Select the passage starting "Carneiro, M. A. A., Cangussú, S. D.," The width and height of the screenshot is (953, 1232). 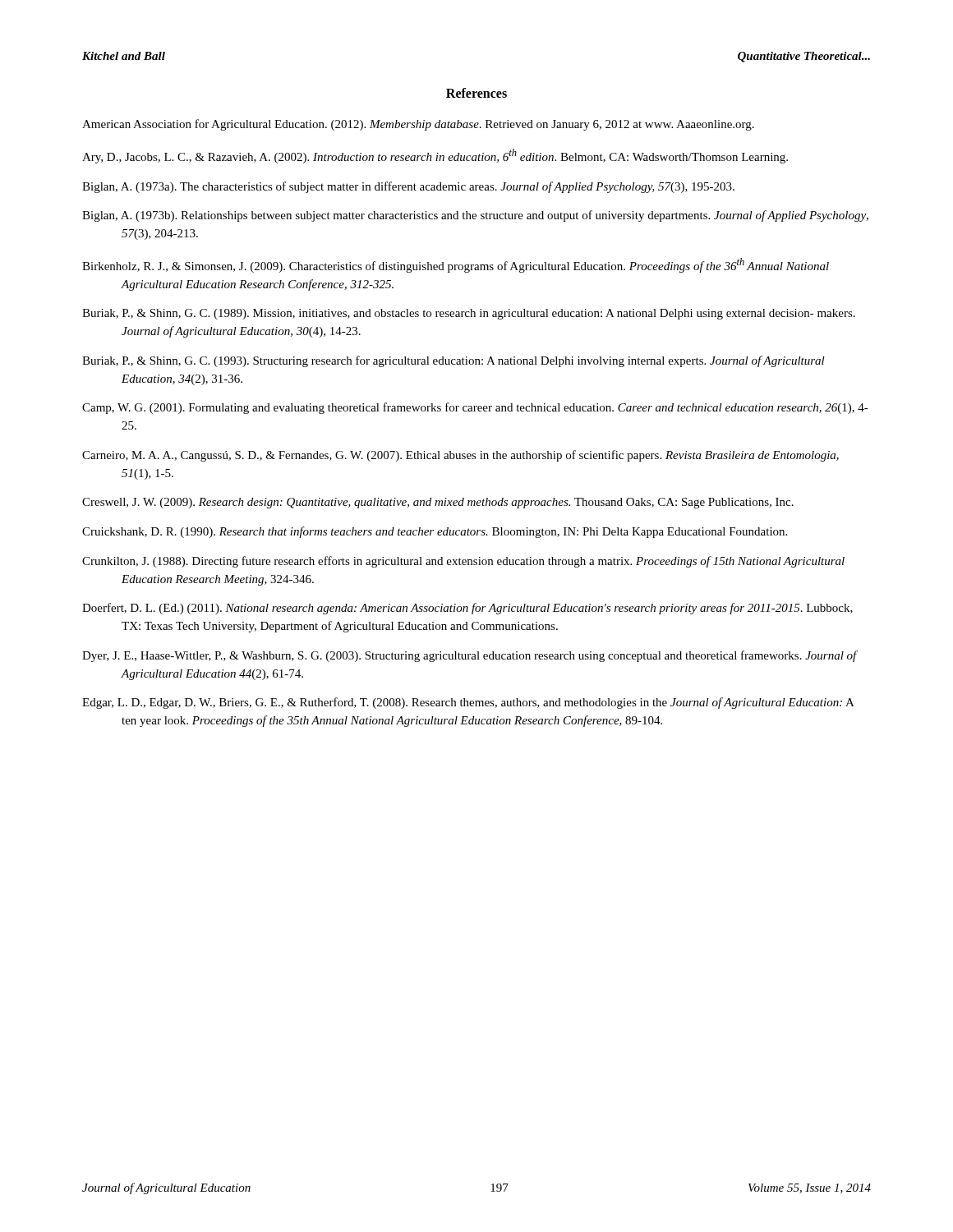(461, 464)
